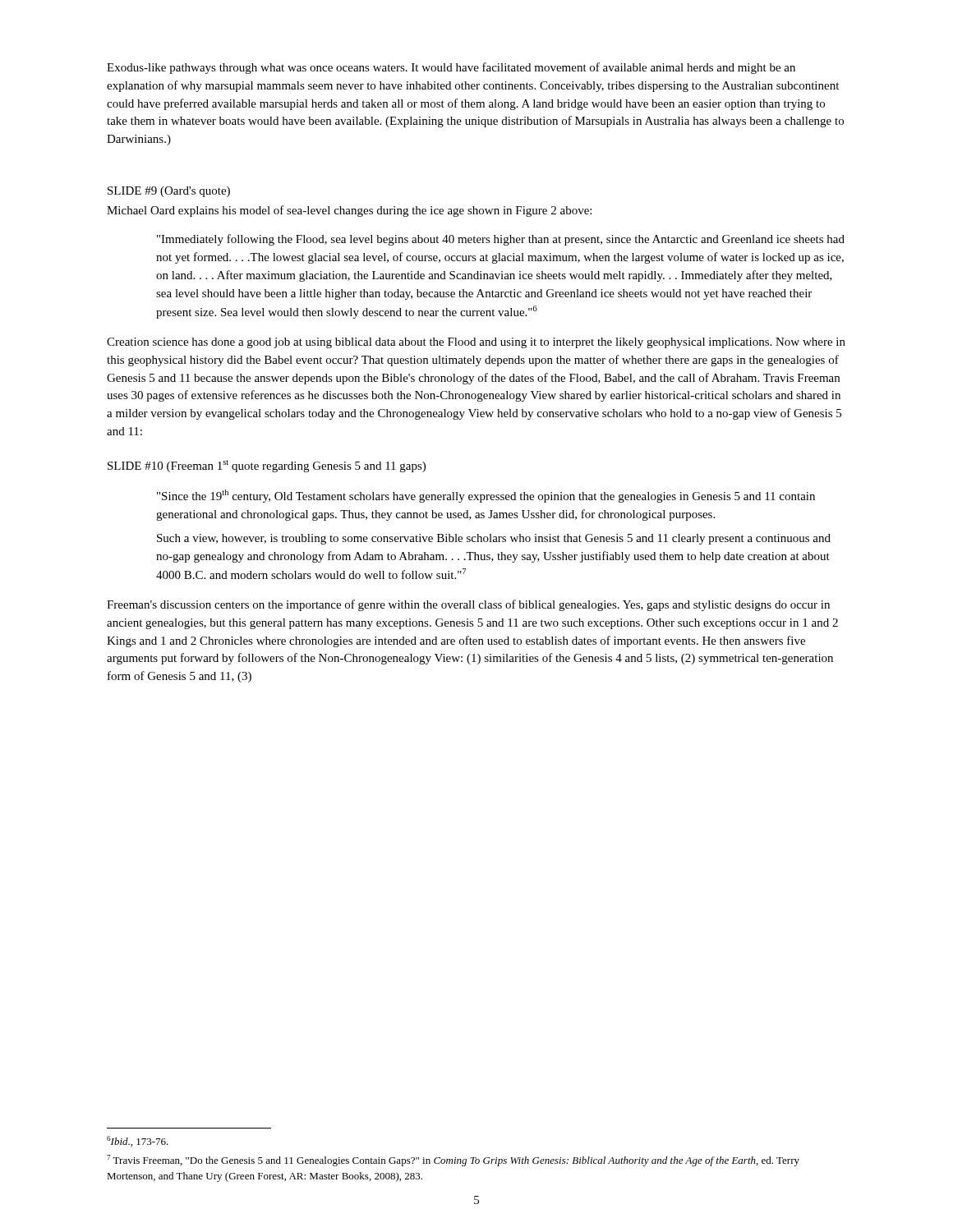The image size is (953, 1232).
Task: Select the text block that says ""Since the 19th century,"
Action: coord(501,536)
